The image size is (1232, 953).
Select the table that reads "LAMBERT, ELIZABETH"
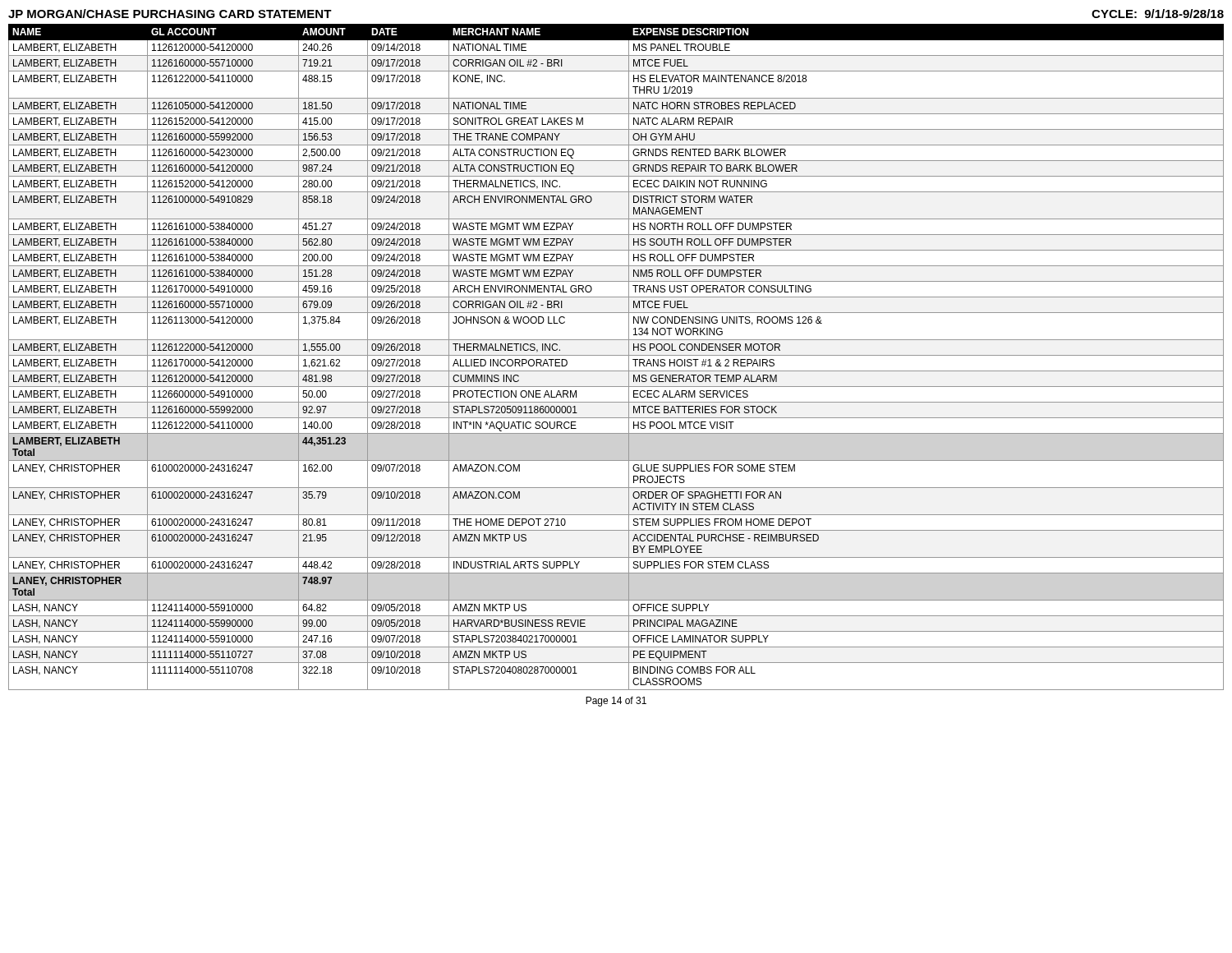[616, 357]
